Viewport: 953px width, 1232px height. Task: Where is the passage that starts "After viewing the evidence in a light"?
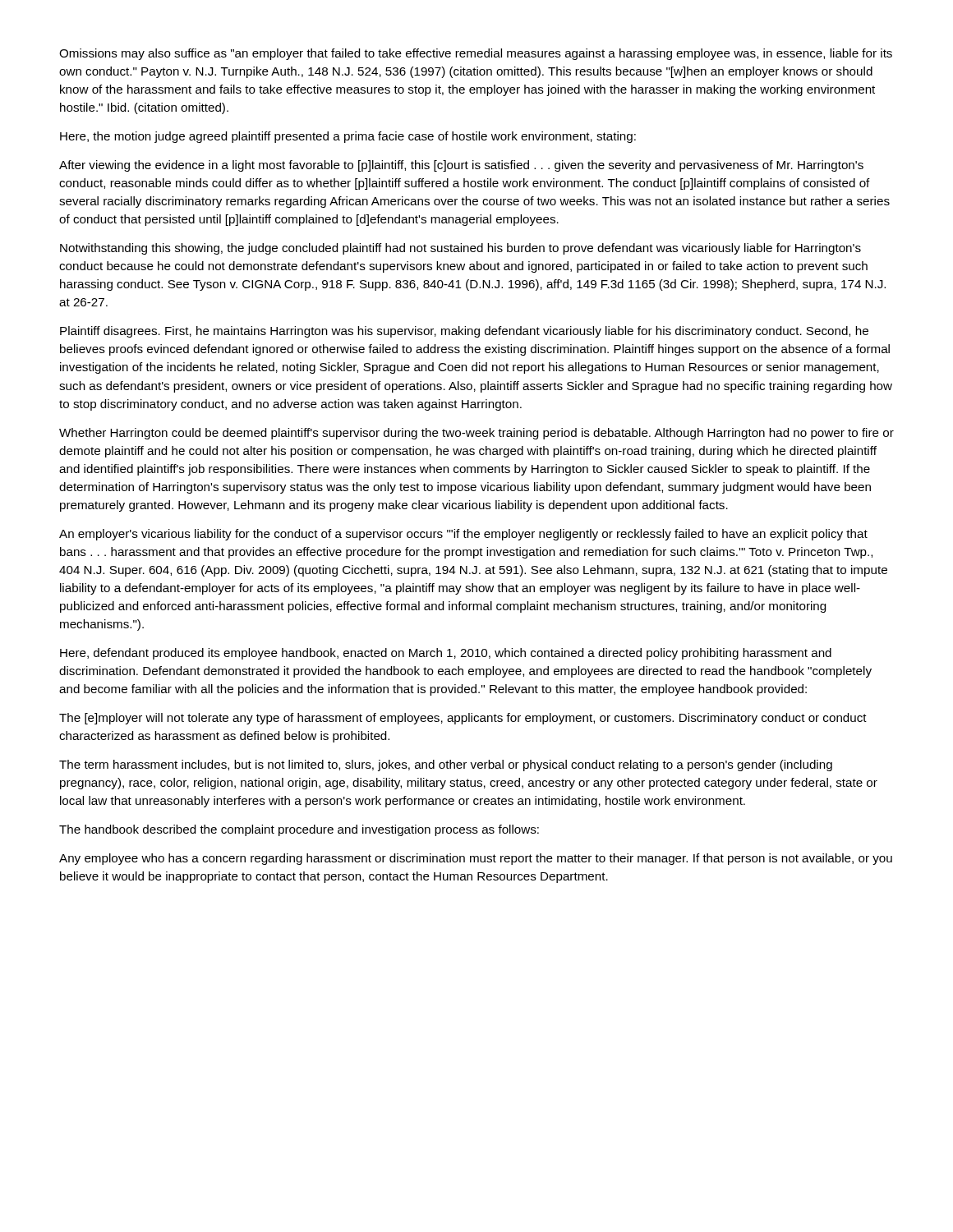point(474,192)
